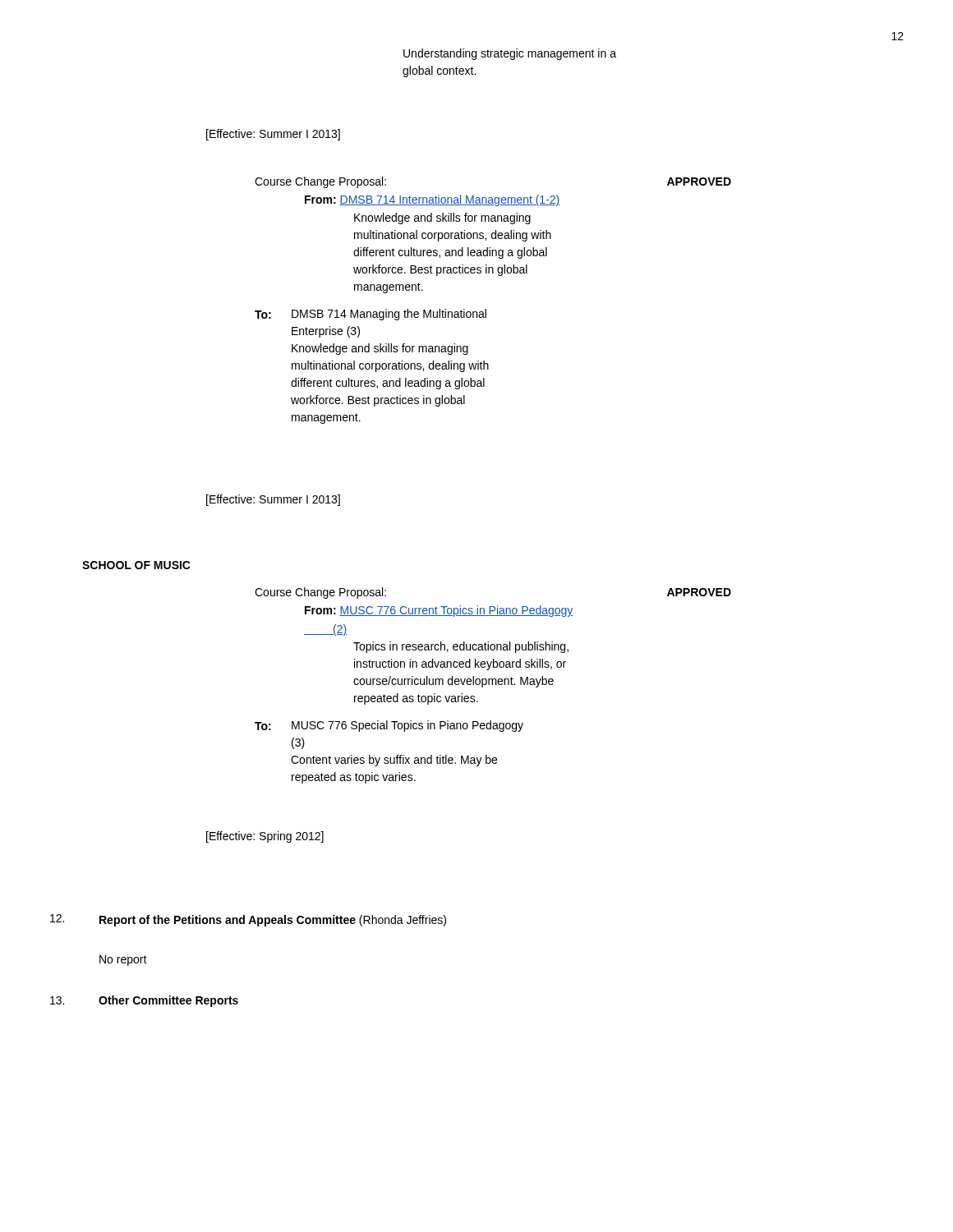
Task: Locate the text block starting "[Effective: Spring 2012]"
Action: pyautogui.click(x=265, y=836)
